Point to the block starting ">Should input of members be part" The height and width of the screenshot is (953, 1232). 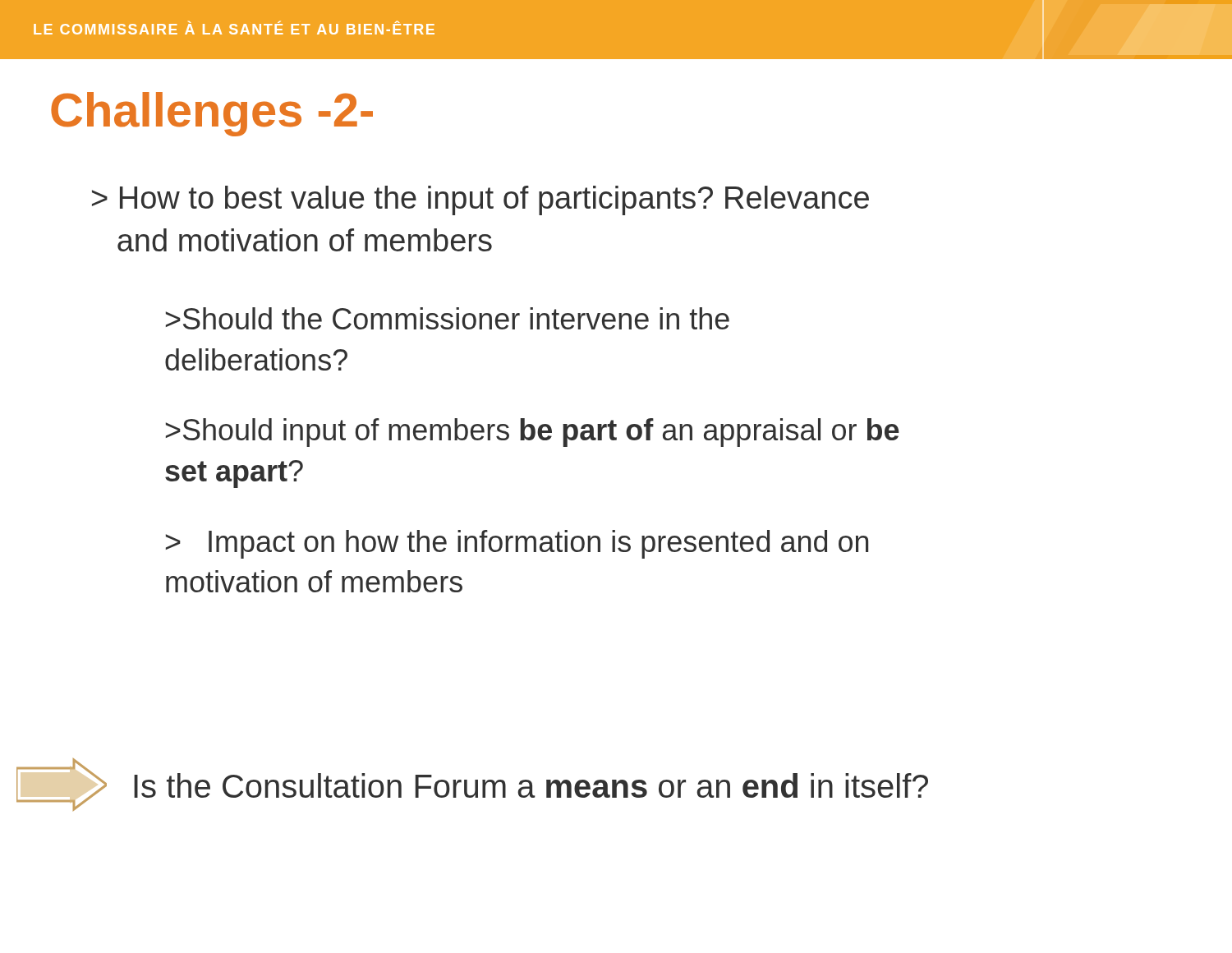pos(532,451)
